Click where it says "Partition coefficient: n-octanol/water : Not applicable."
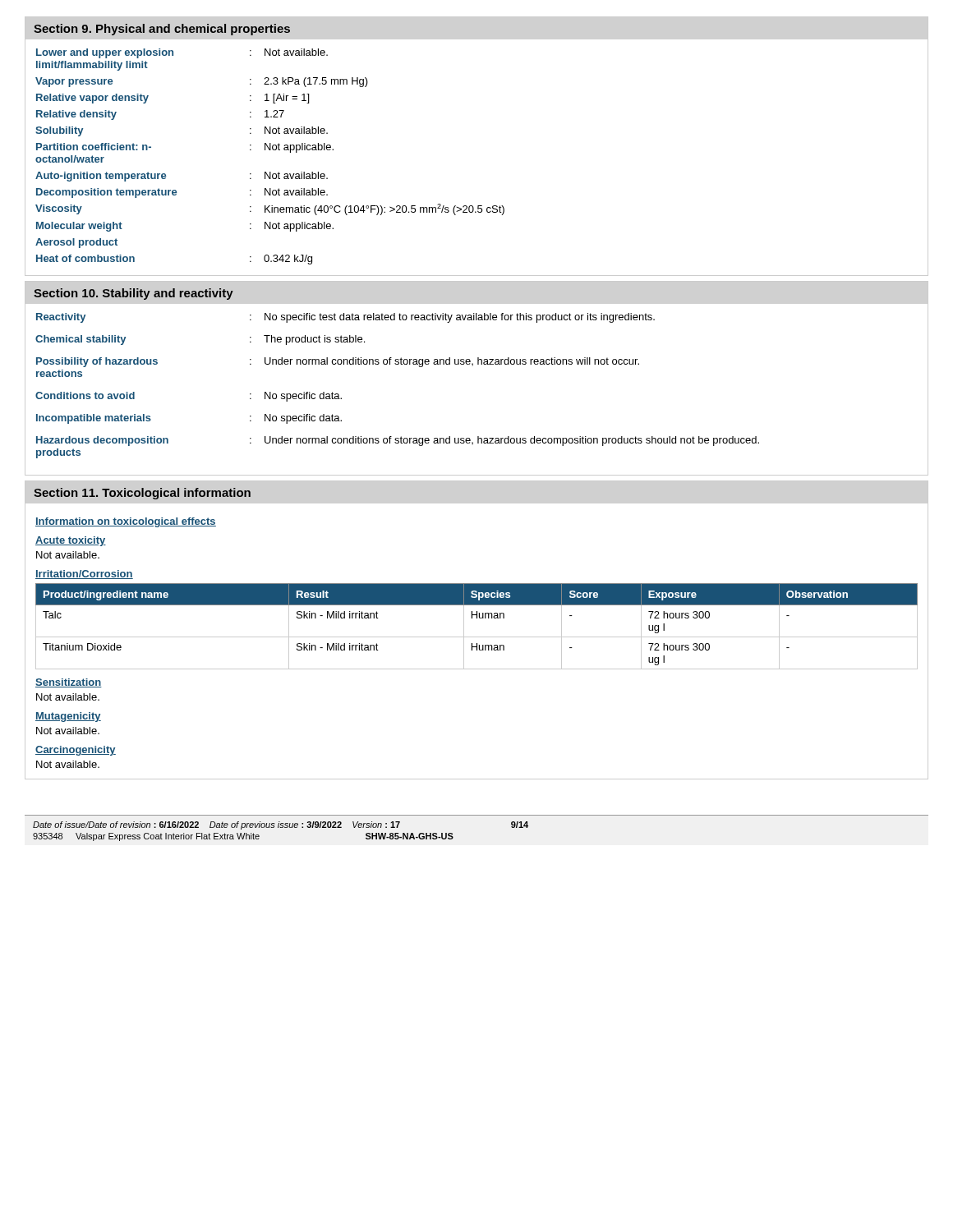 tap(90, 149)
